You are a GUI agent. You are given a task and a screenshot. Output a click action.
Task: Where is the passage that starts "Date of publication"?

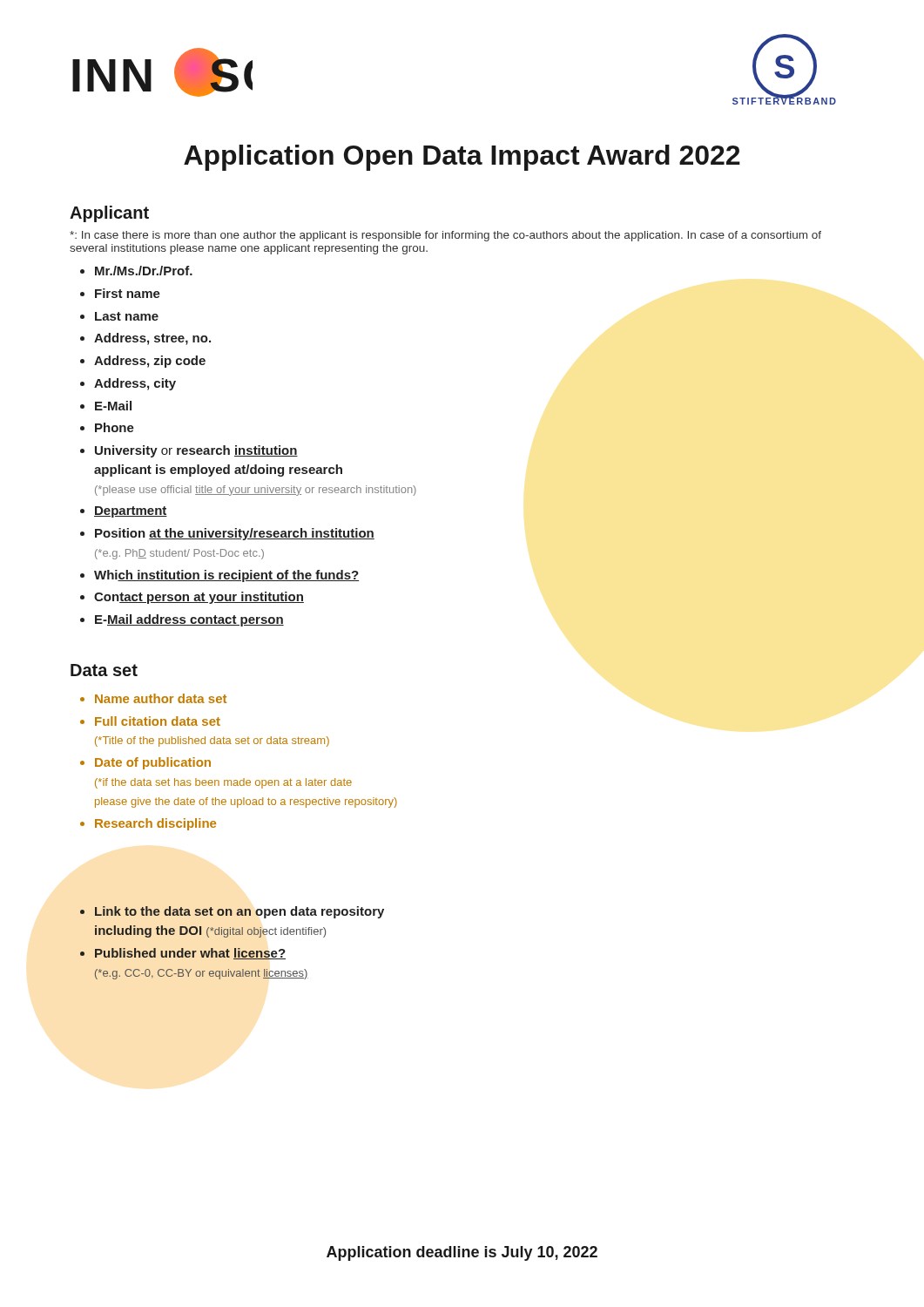[246, 781]
